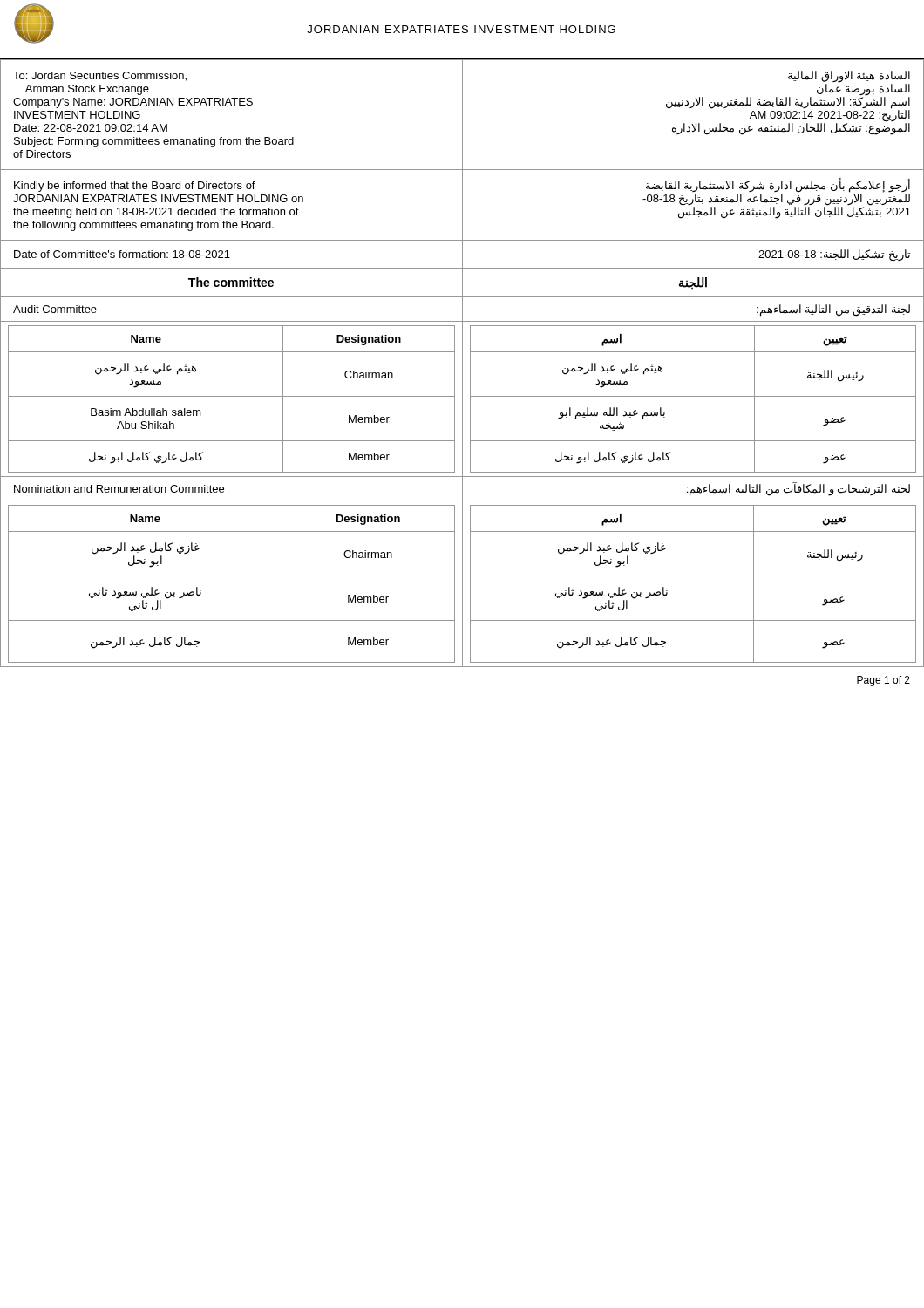Locate the text block that says "أرجو إعلامكم بأن مجلس ادارة شركة الاستثمارية"
Screen dimensions: 1308x924
[x=777, y=198]
